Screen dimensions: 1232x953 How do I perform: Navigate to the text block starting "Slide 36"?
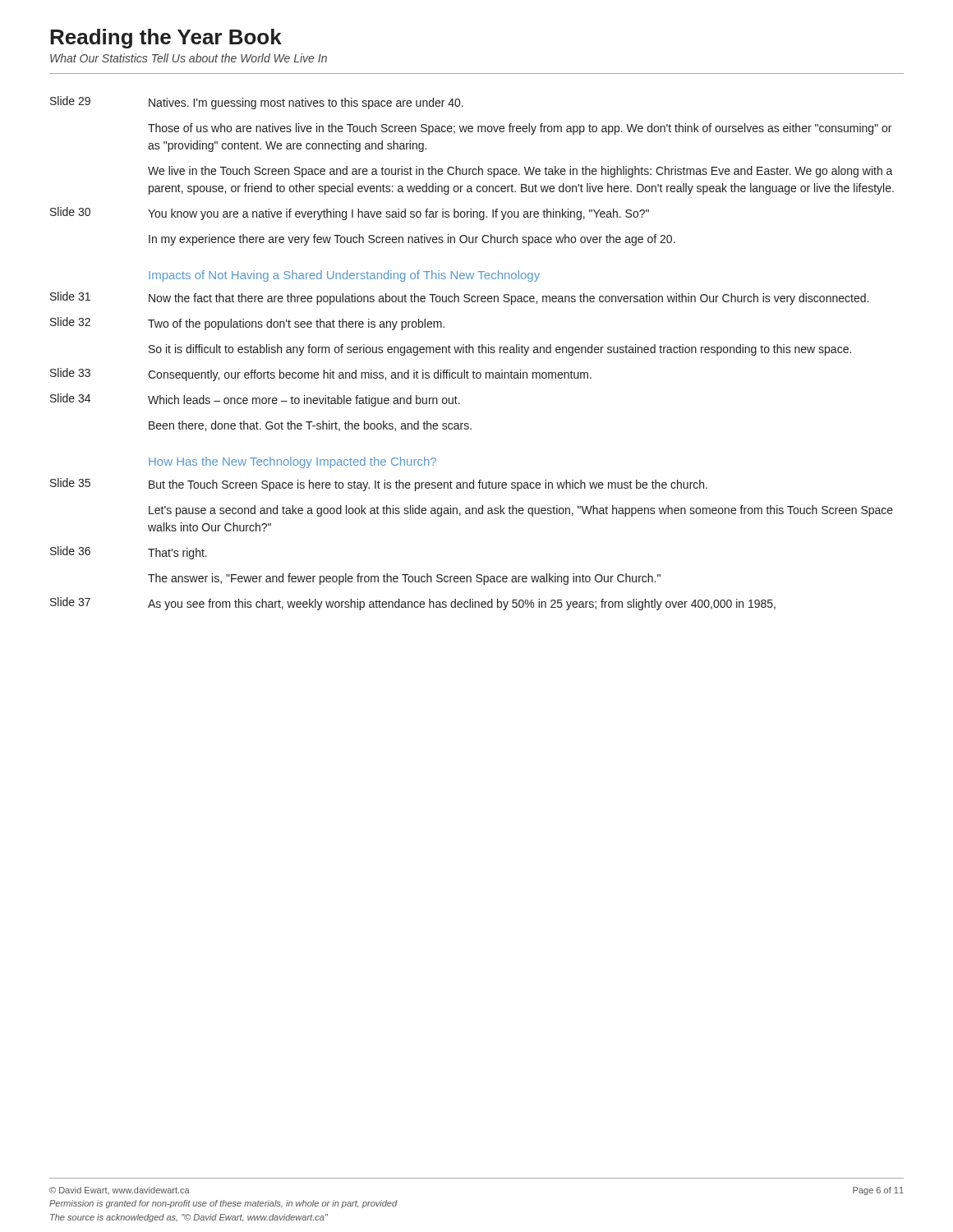tap(70, 551)
